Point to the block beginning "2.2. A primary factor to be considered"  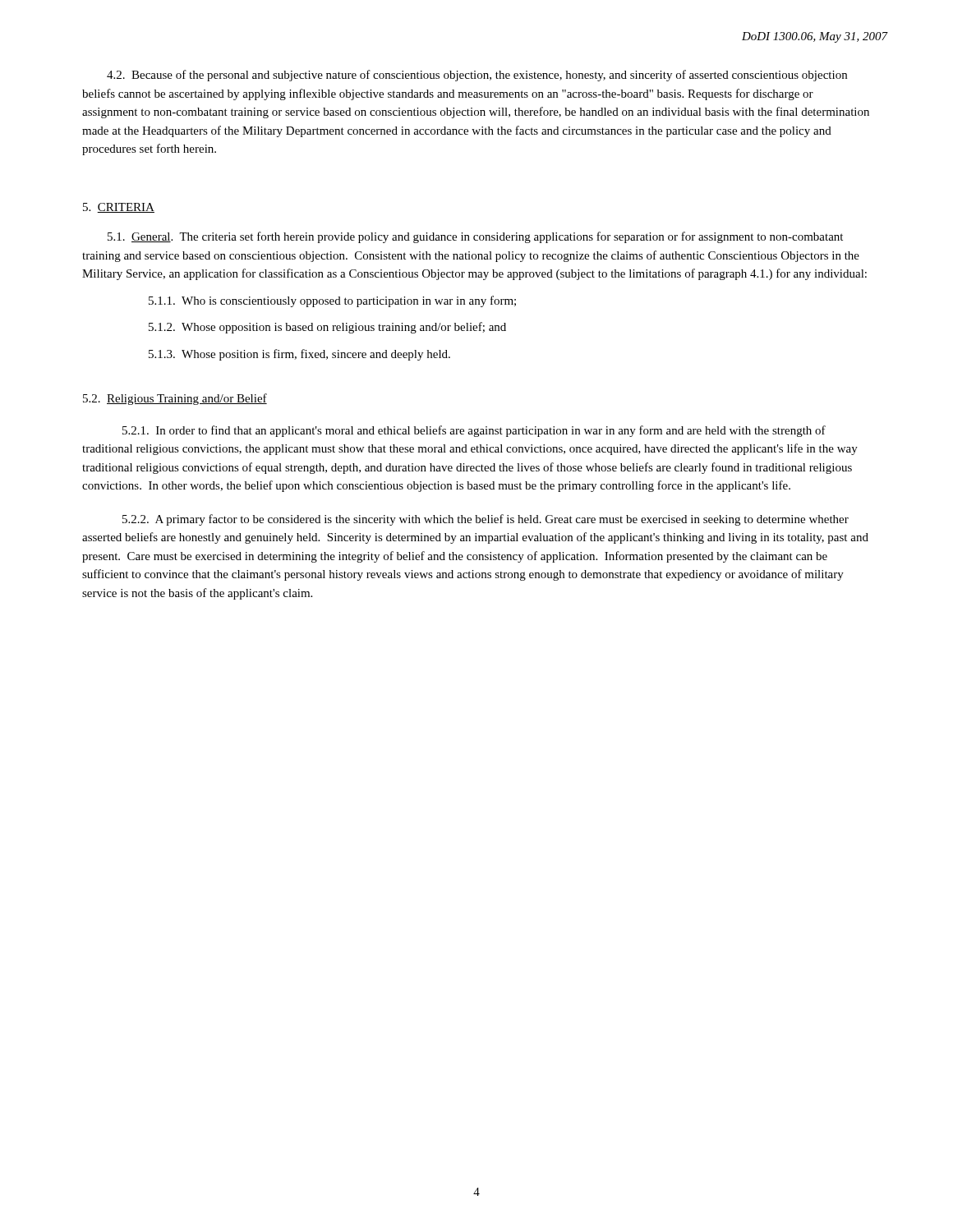pyautogui.click(x=476, y=556)
